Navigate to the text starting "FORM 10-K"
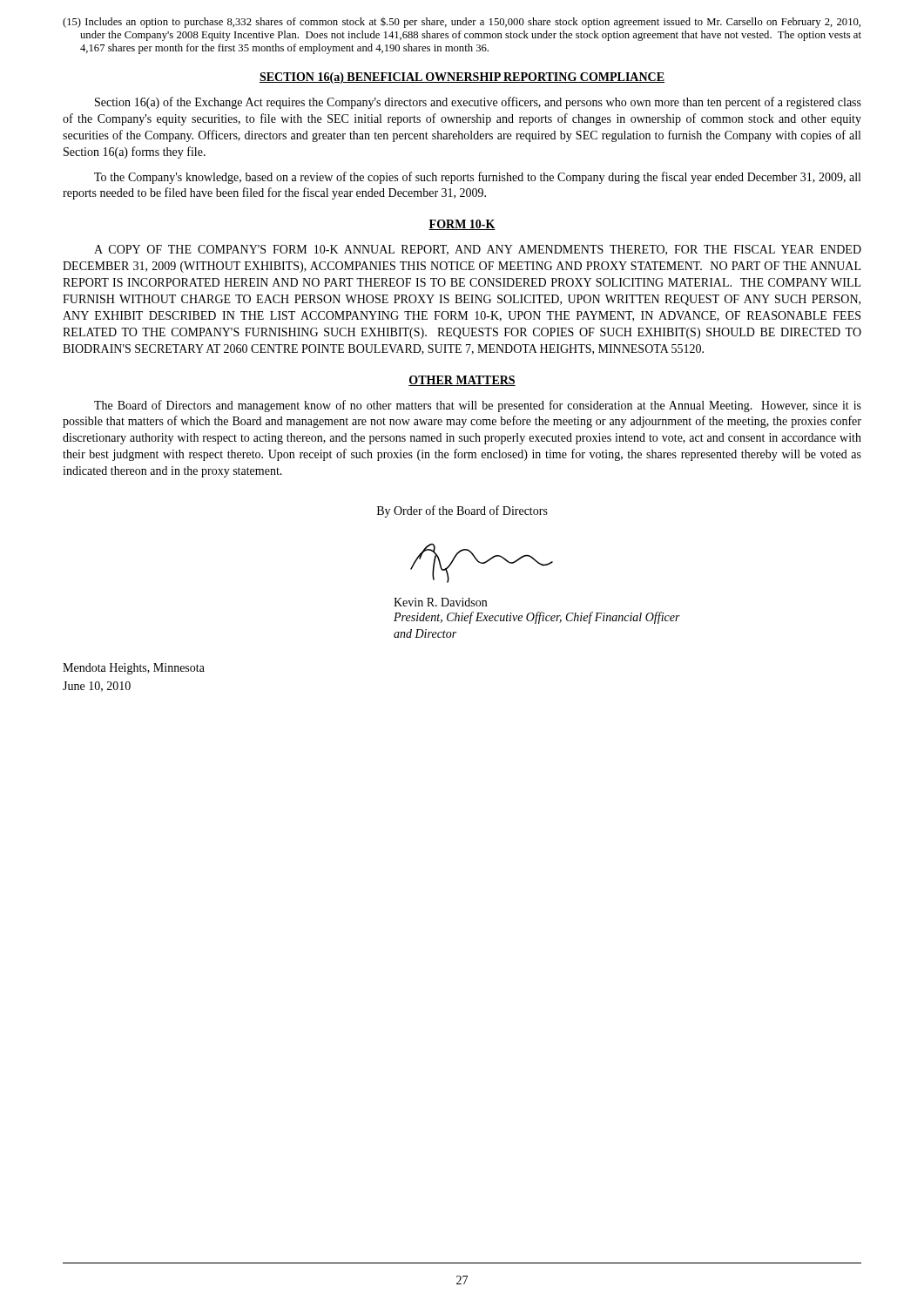Screen dimensions: 1307x924 462,225
